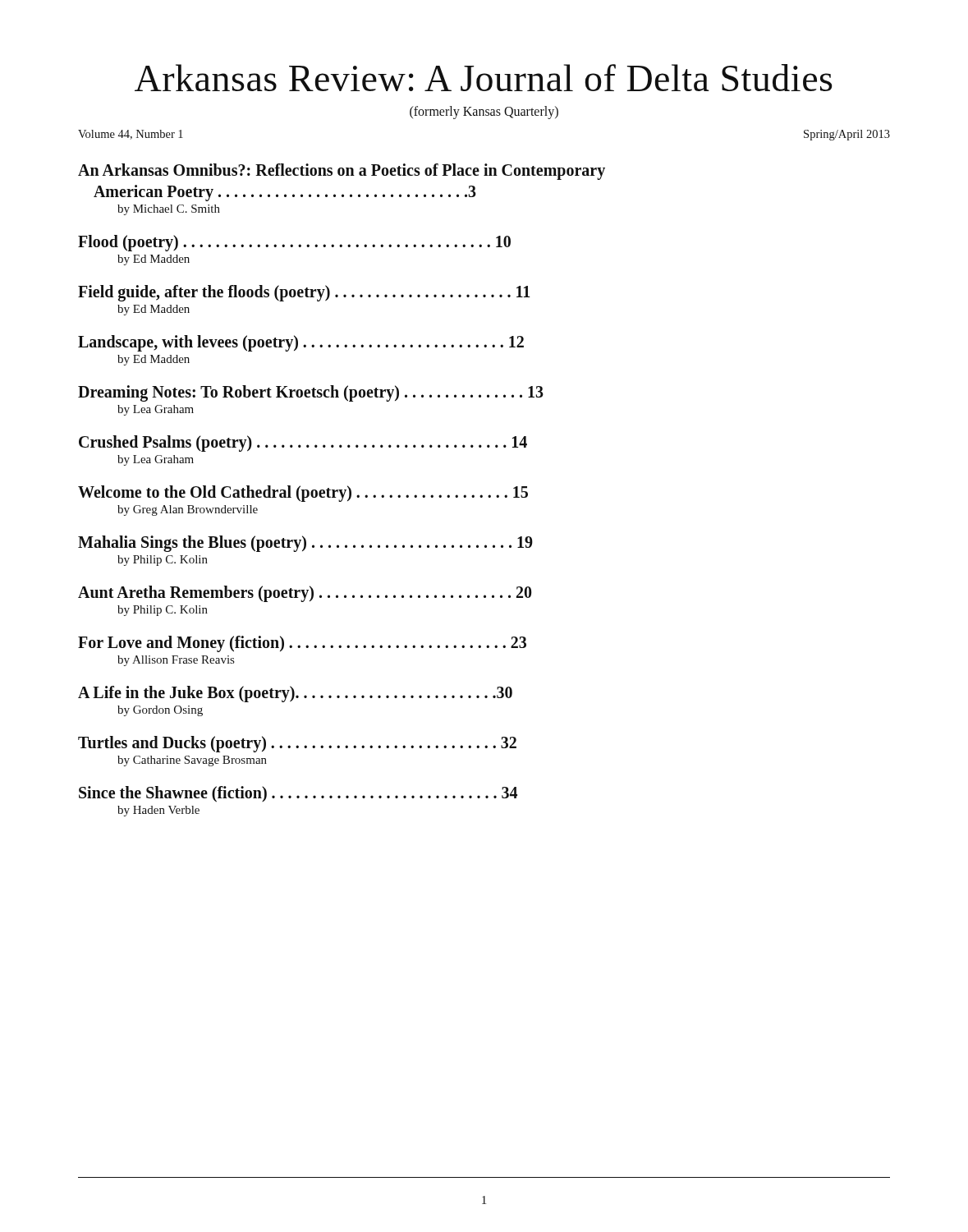This screenshot has width=968, height=1232.
Task: Point to the block starting "Aunt Aretha Remembers (poetry) . . . ."
Action: point(484,599)
